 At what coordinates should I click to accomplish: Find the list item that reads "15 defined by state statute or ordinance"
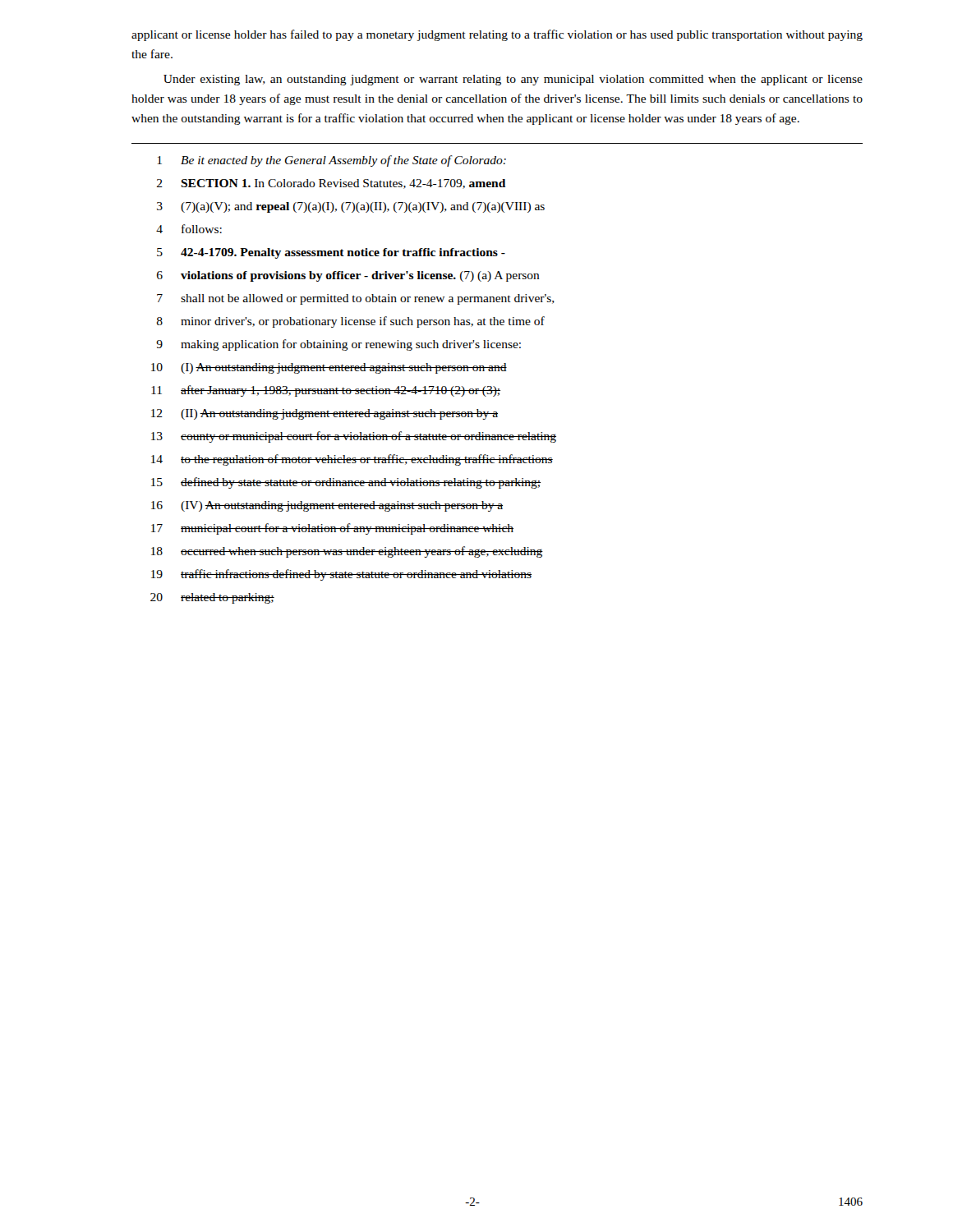tap(497, 482)
